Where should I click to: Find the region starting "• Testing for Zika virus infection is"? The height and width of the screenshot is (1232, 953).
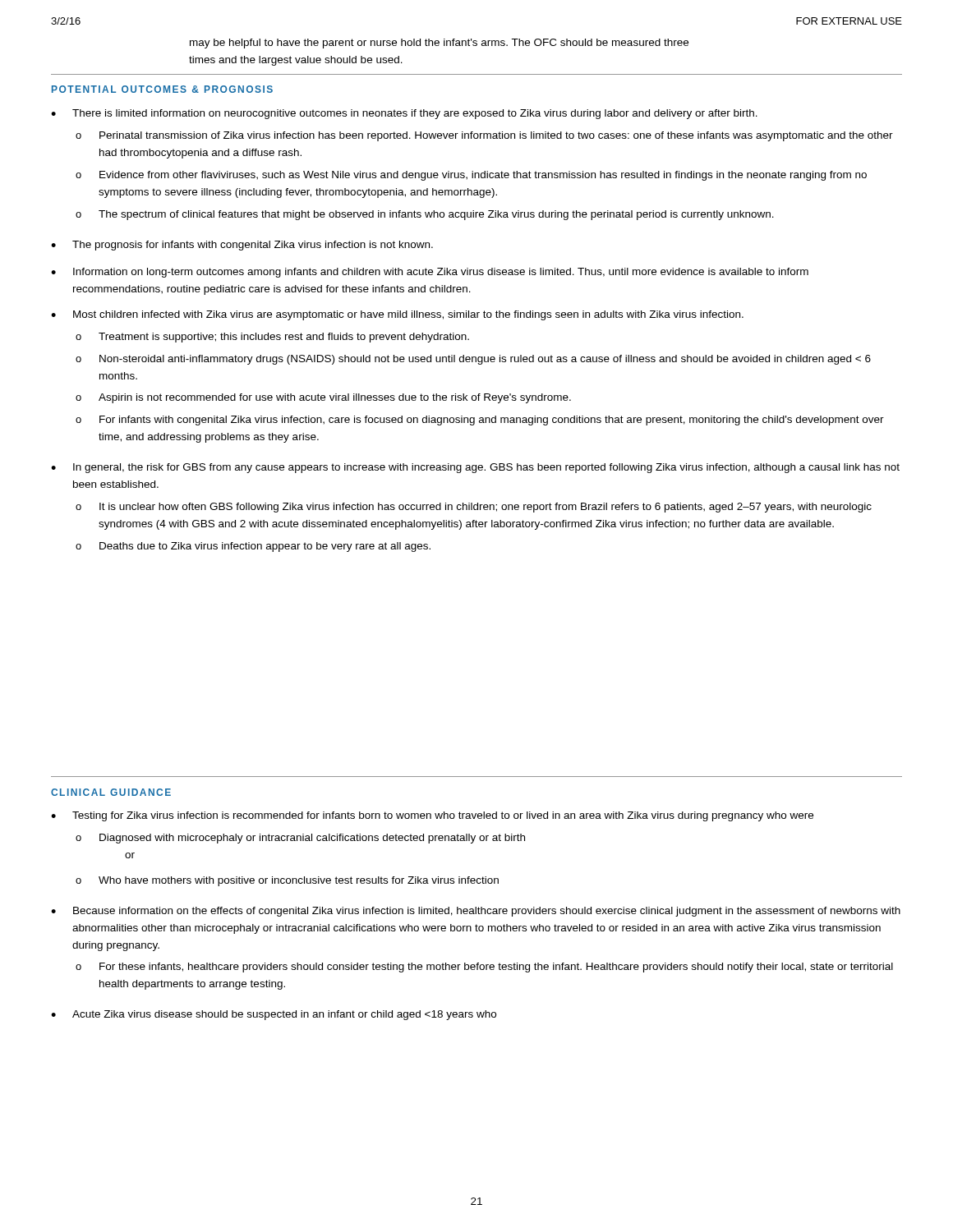click(476, 851)
